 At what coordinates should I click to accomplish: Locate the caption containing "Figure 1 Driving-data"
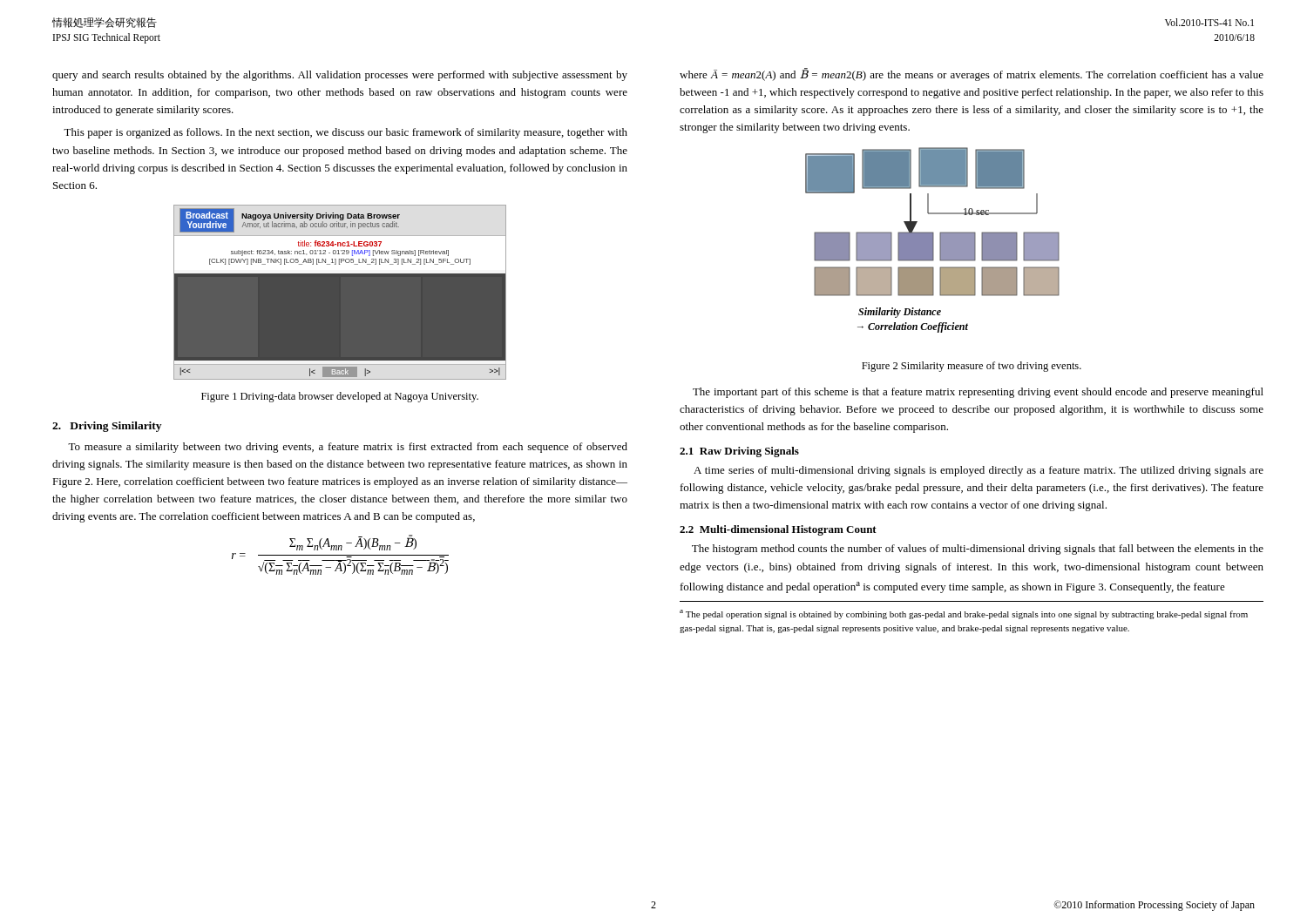(340, 396)
